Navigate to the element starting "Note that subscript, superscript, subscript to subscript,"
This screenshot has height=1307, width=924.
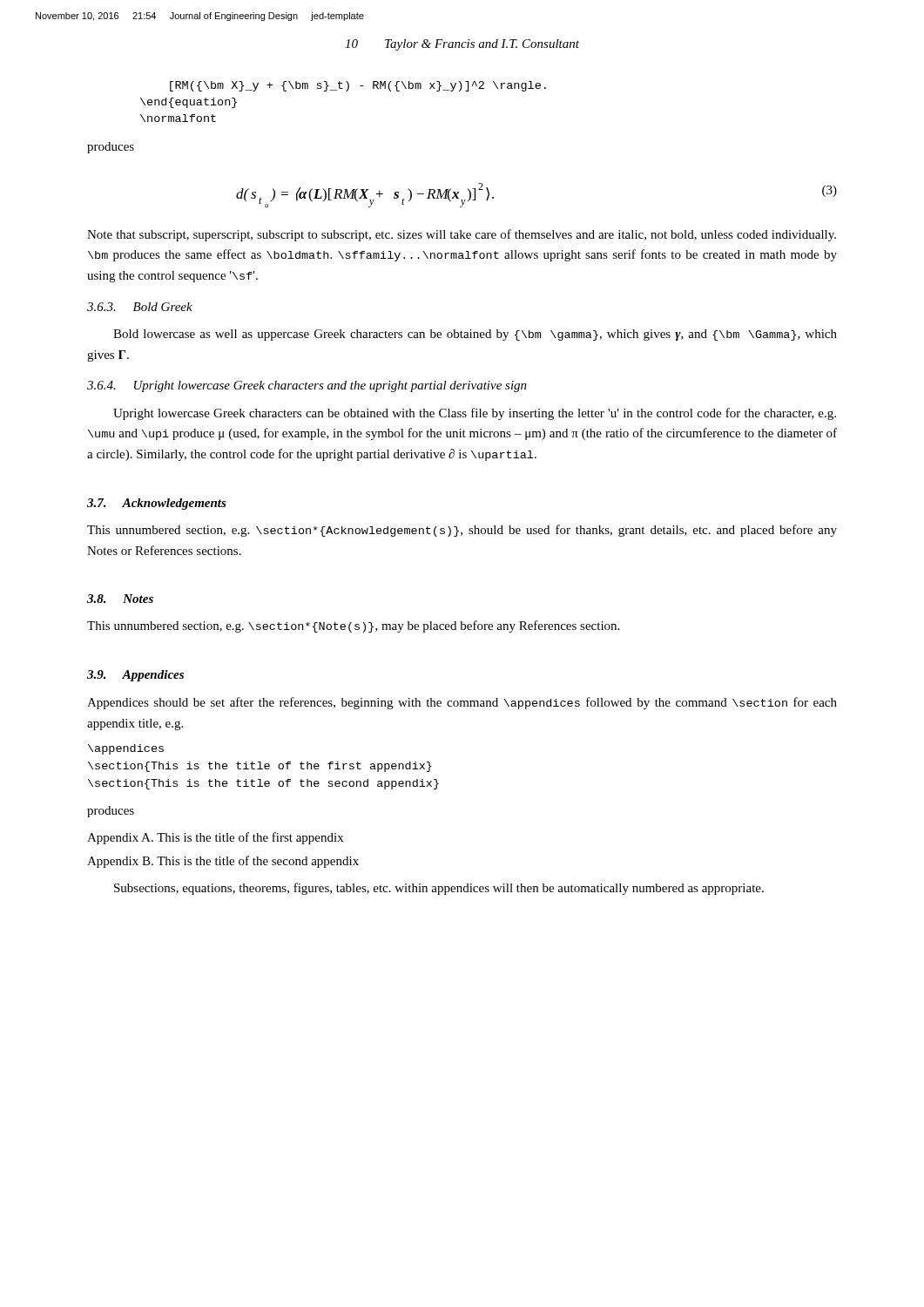point(462,256)
